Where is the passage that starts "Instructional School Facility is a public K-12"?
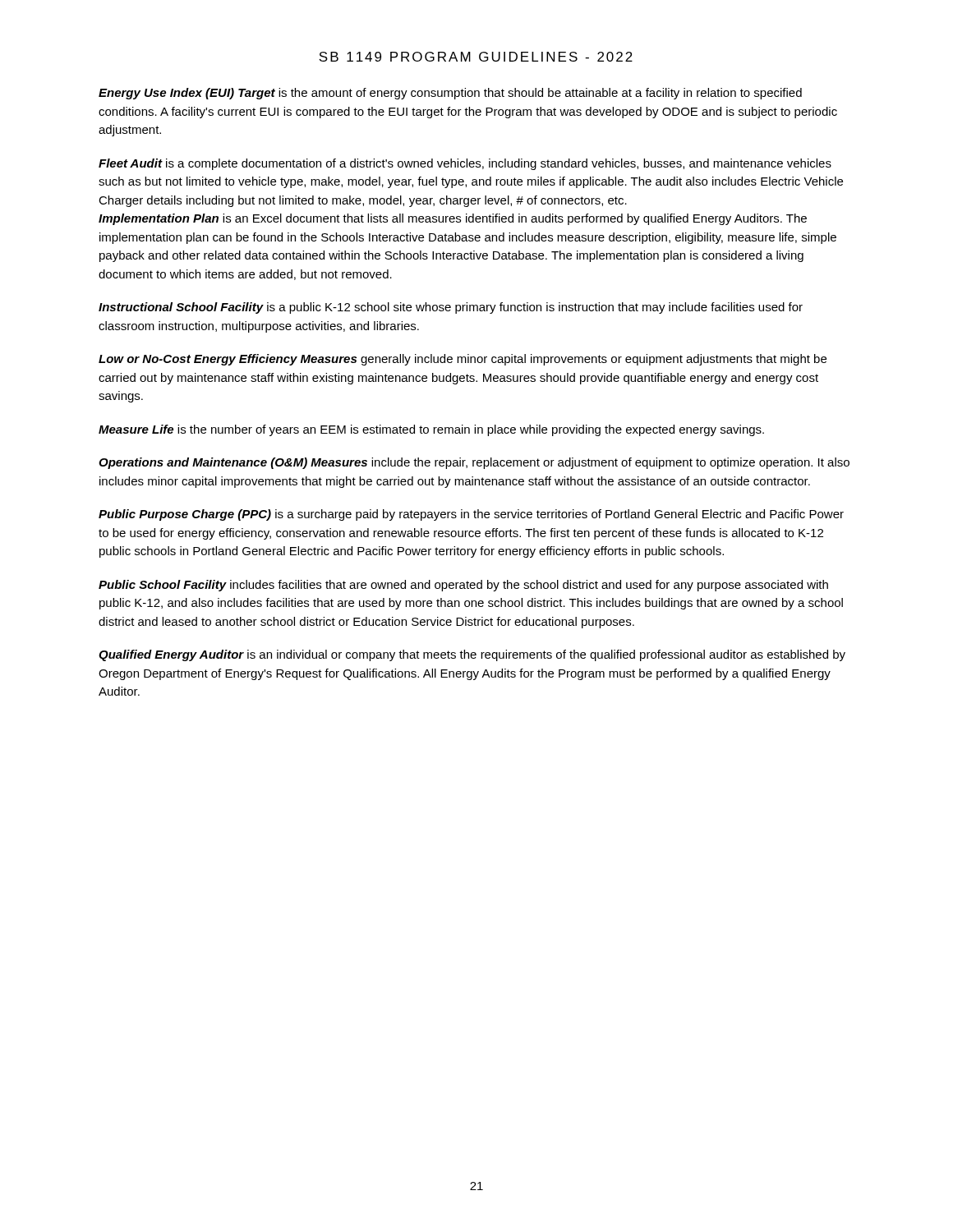The width and height of the screenshot is (953, 1232). (451, 316)
